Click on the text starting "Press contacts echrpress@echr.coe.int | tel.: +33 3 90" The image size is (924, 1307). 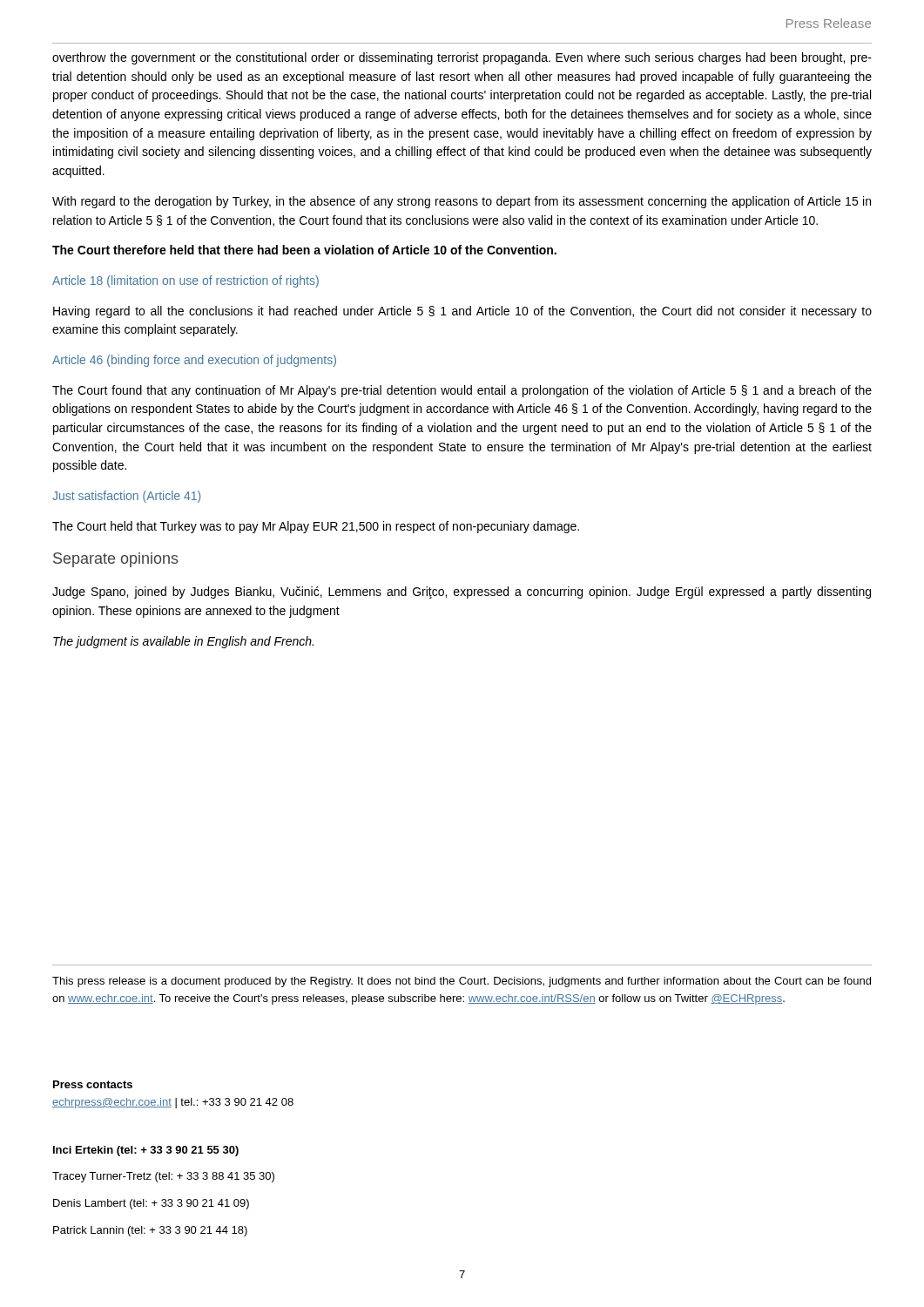click(x=93, y=1084)
